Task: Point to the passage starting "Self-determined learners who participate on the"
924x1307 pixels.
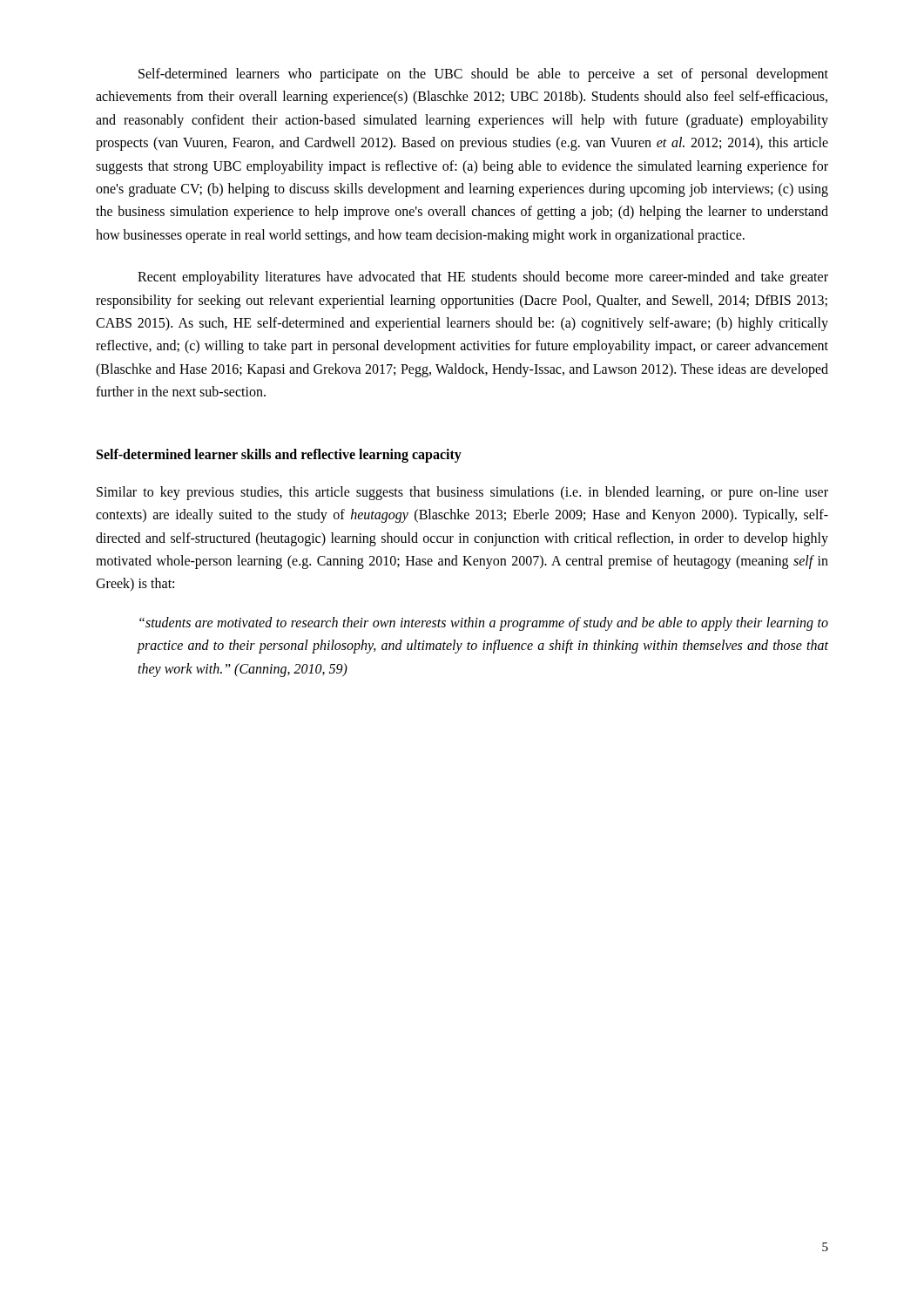Action: point(462,155)
